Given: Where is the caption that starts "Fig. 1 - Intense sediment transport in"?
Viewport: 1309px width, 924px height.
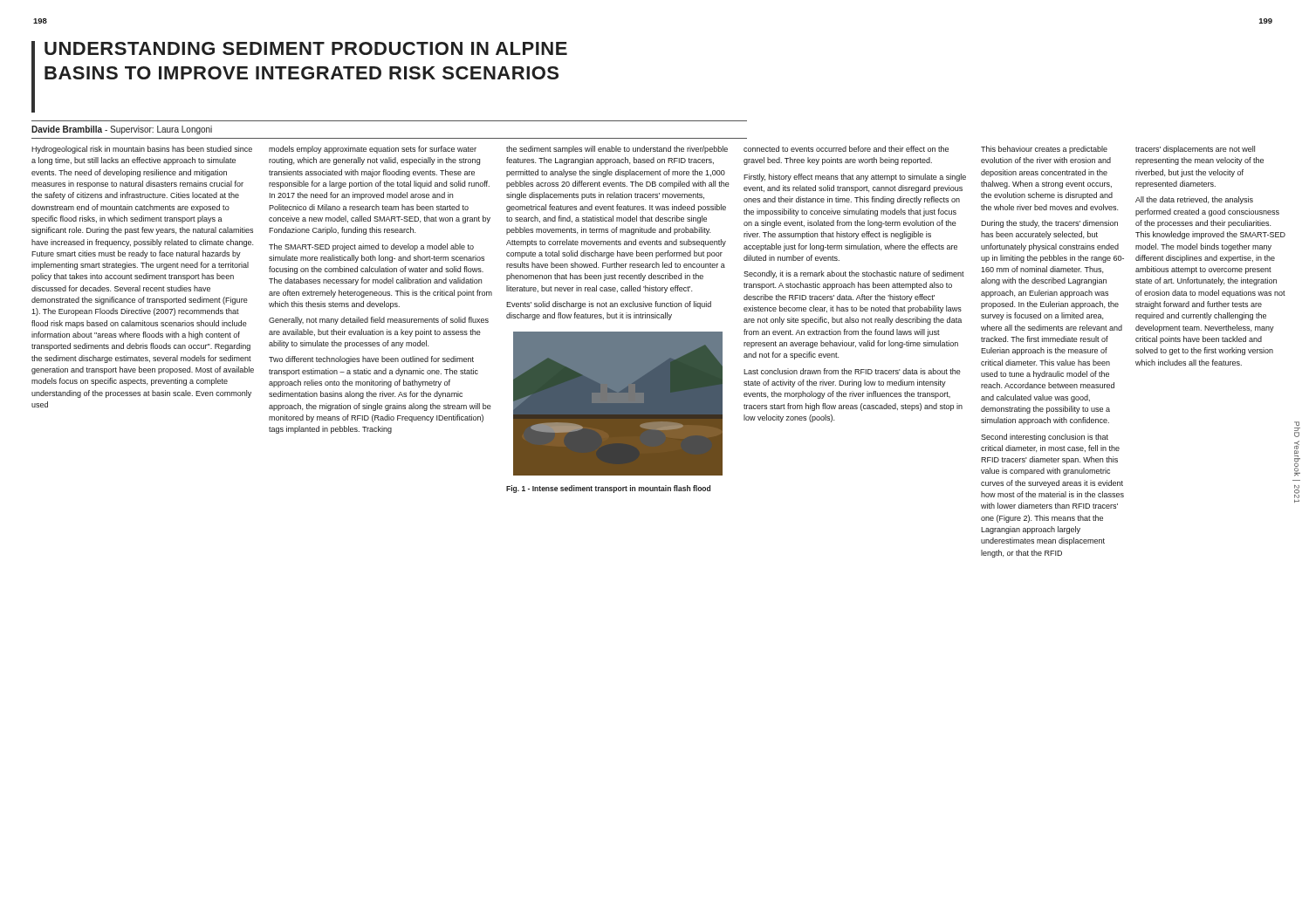Looking at the screenshot, I should point(609,489).
